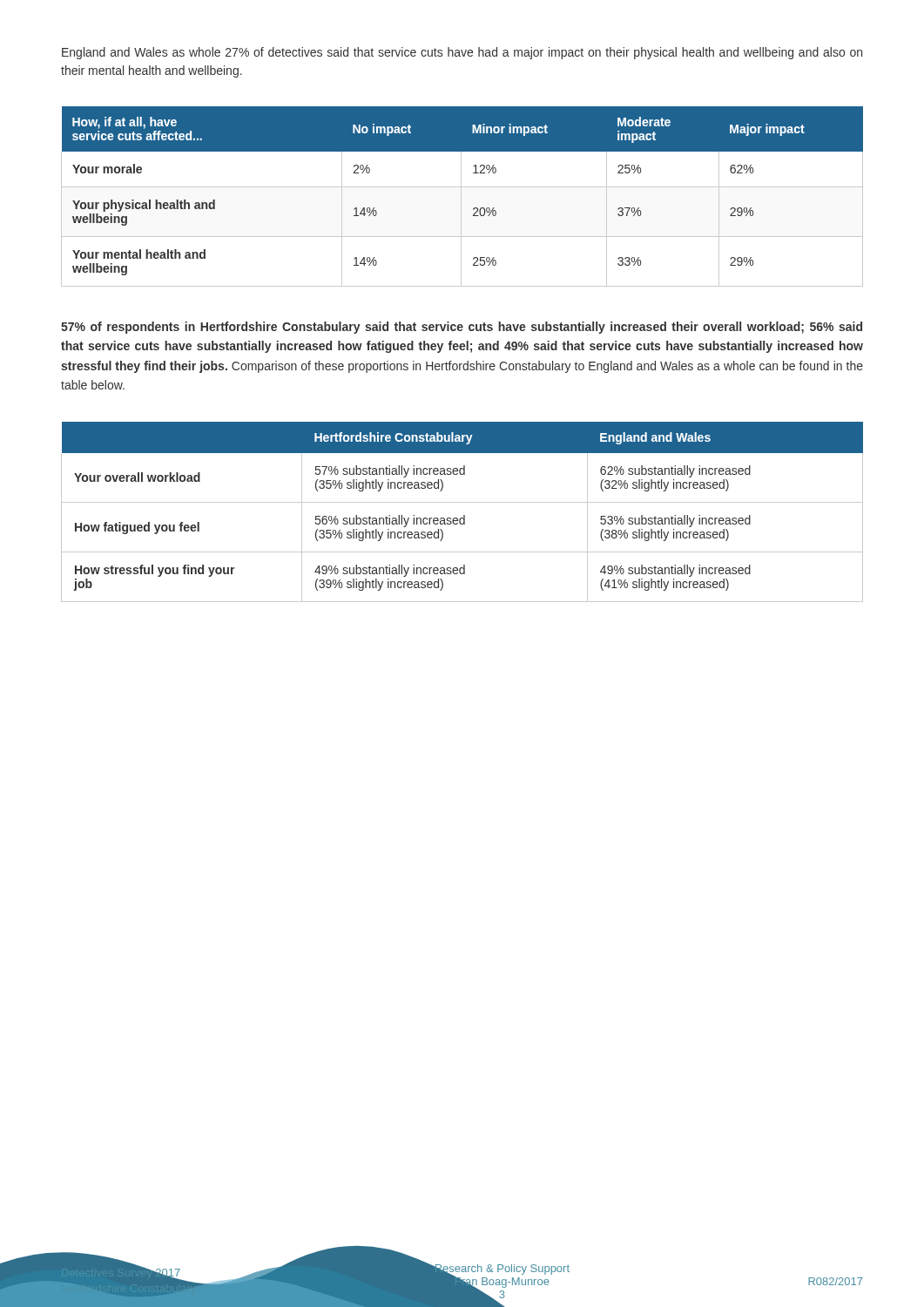Select the table that reads "49% substantially increased"
The image size is (924, 1307).
coord(462,512)
